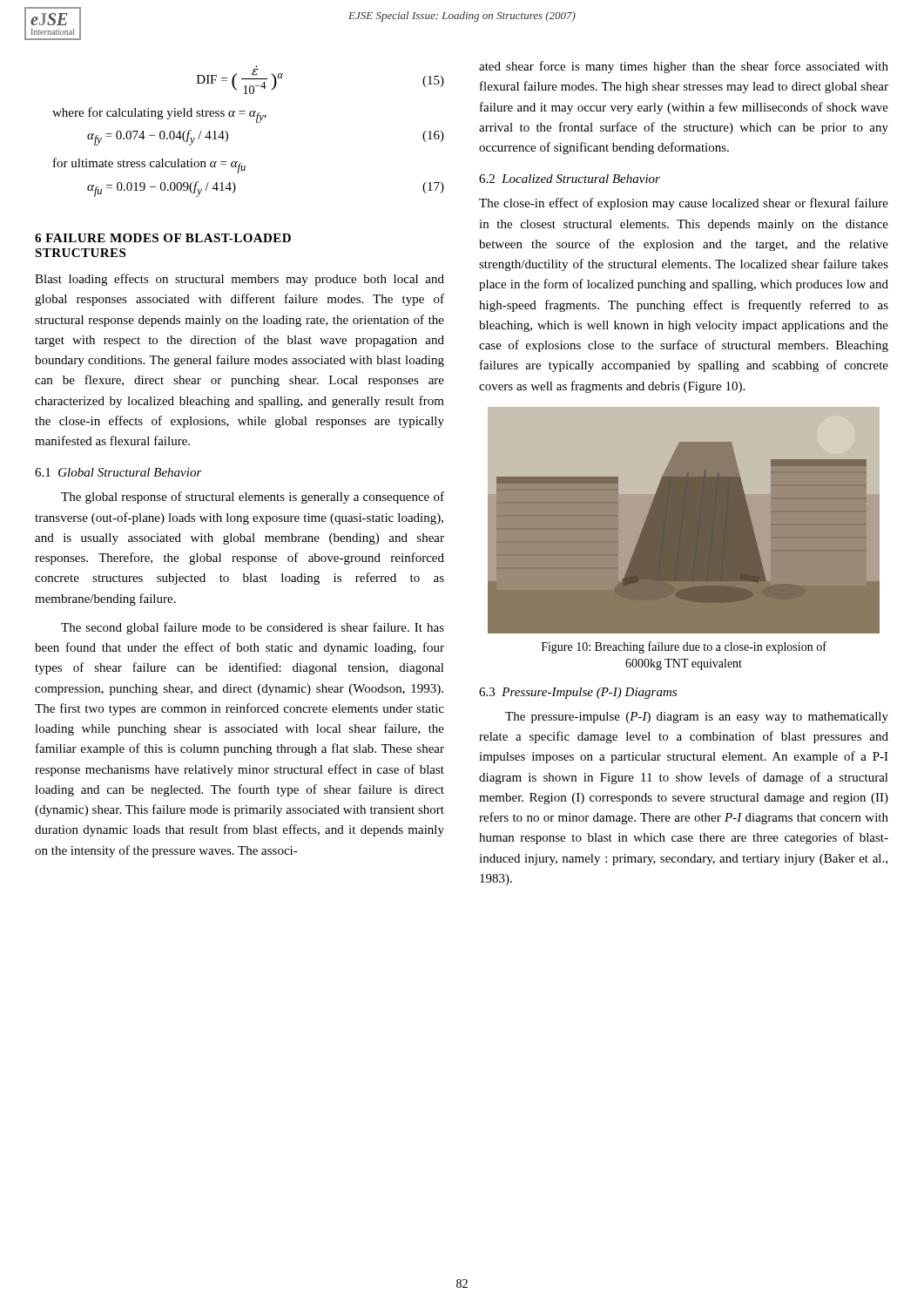Locate the formula with the text "αfu = 0.019 − 0.009(fy / 414)"
Image resolution: width=924 pixels, height=1307 pixels.
tap(162, 189)
